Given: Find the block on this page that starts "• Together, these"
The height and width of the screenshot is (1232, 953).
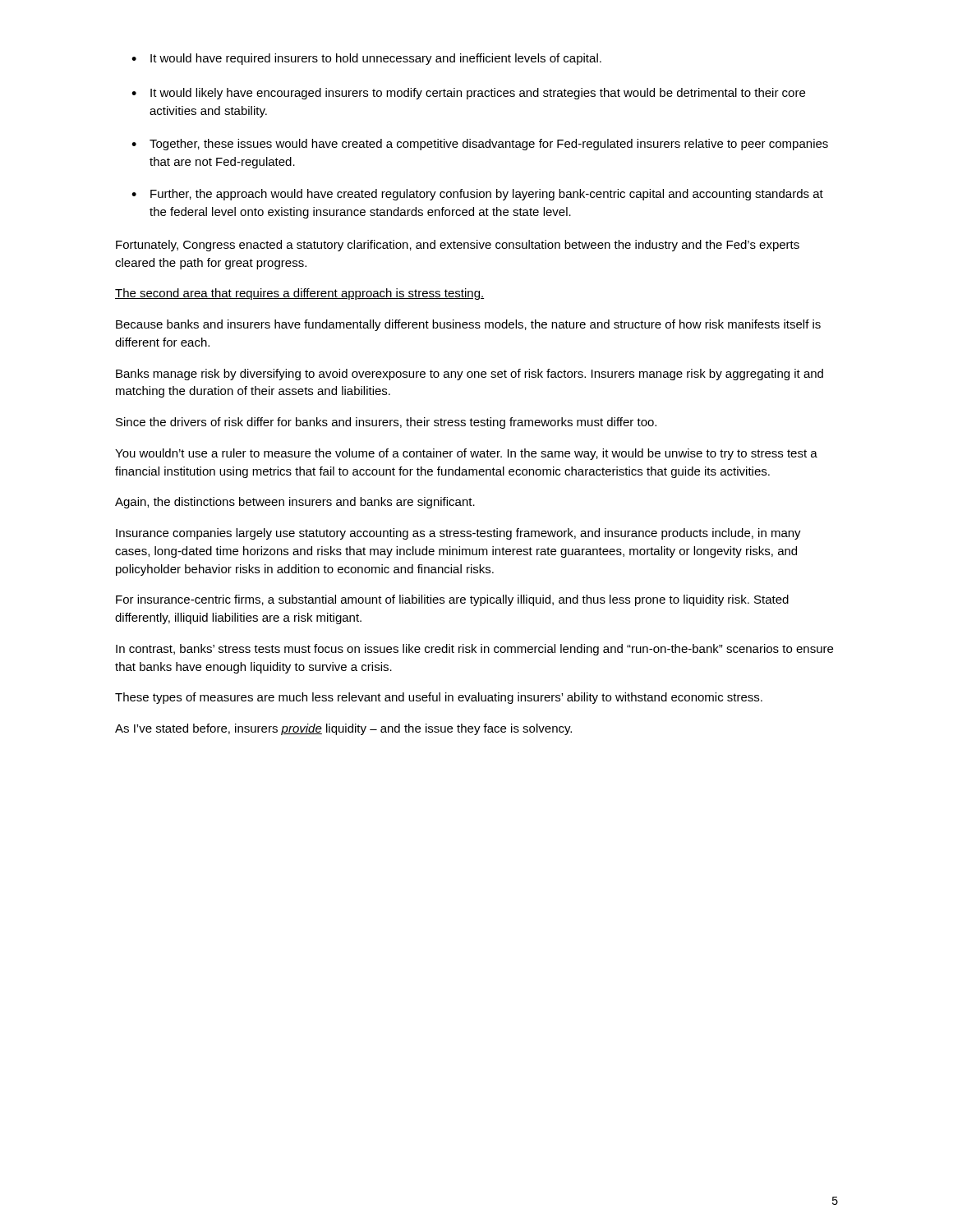Looking at the screenshot, I should pyautogui.click(x=485, y=153).
